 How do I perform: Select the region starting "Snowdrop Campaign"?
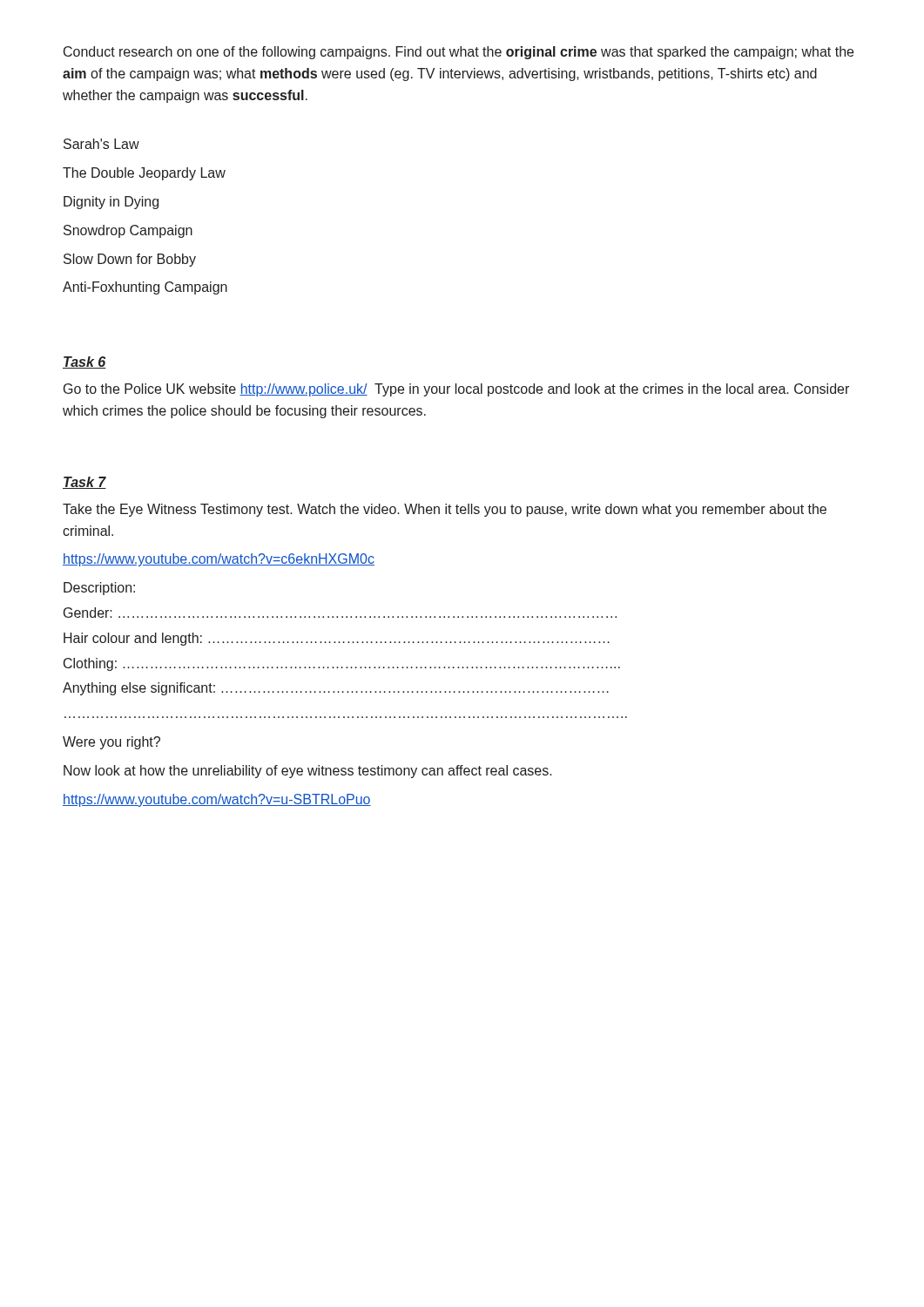tap(128, 230)
